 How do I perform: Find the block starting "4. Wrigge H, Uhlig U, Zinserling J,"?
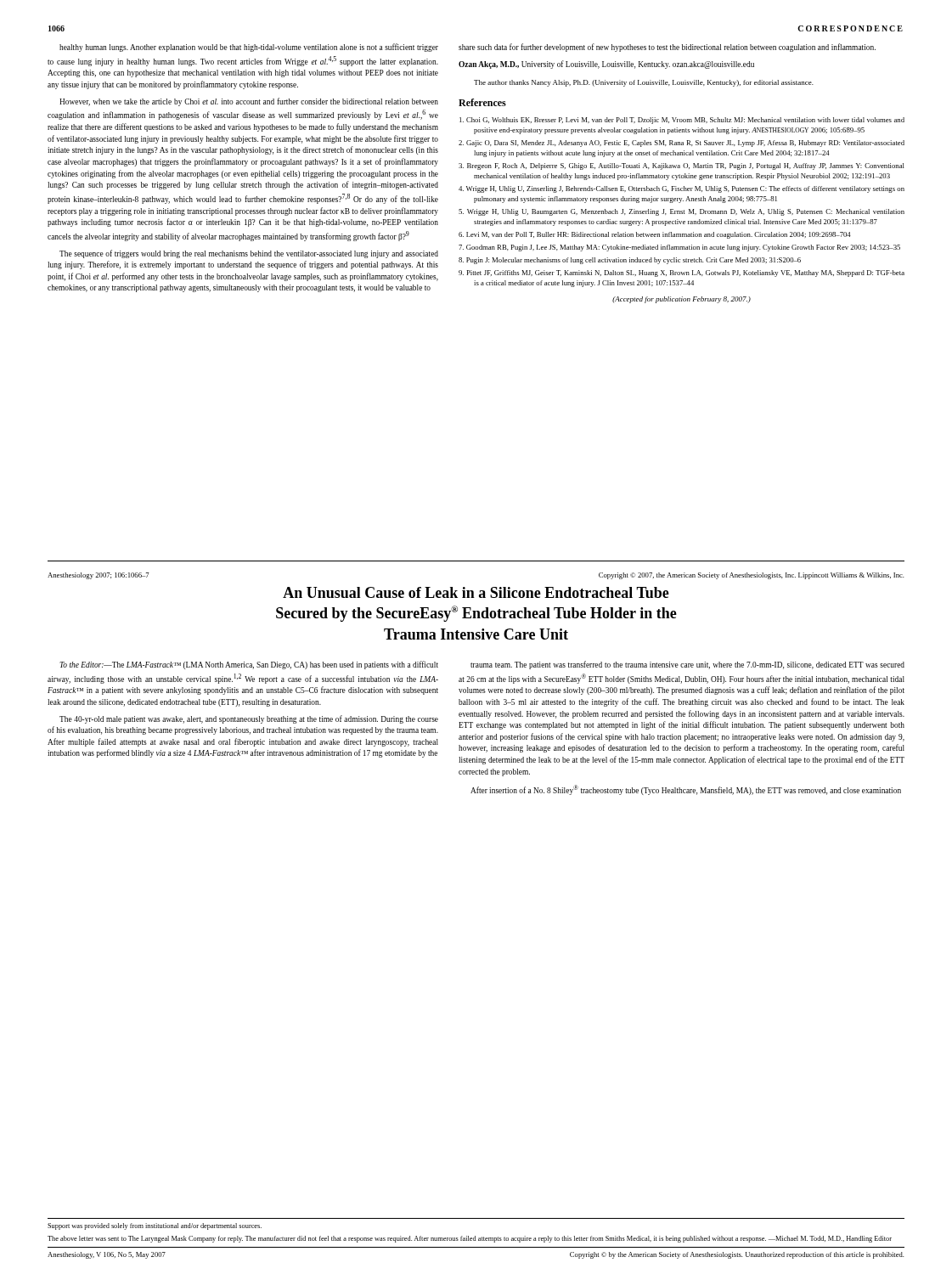pyautogui.click(x=681, y=194)
